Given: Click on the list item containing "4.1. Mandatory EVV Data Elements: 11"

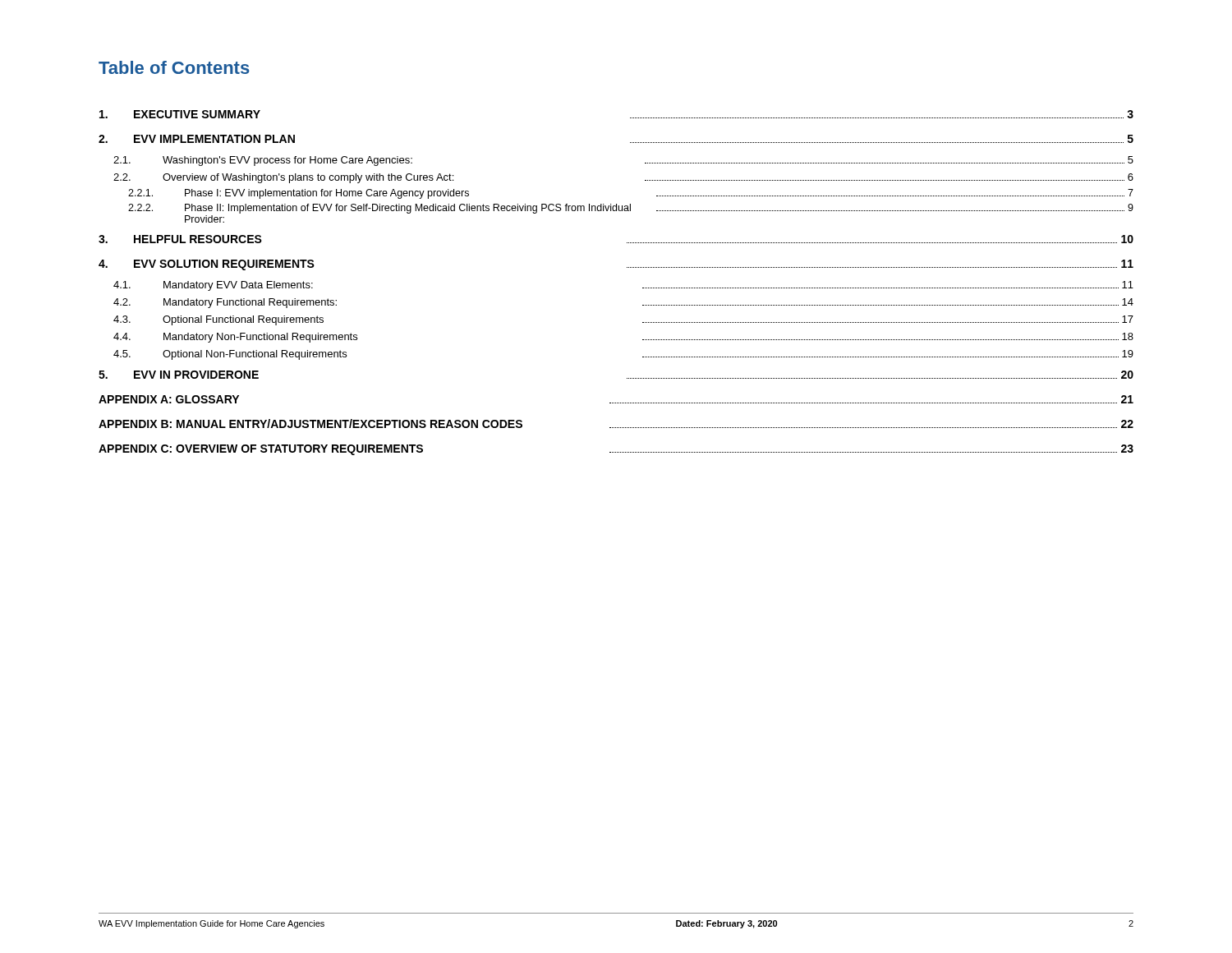Looking at the screenshot, I should 232,285.
